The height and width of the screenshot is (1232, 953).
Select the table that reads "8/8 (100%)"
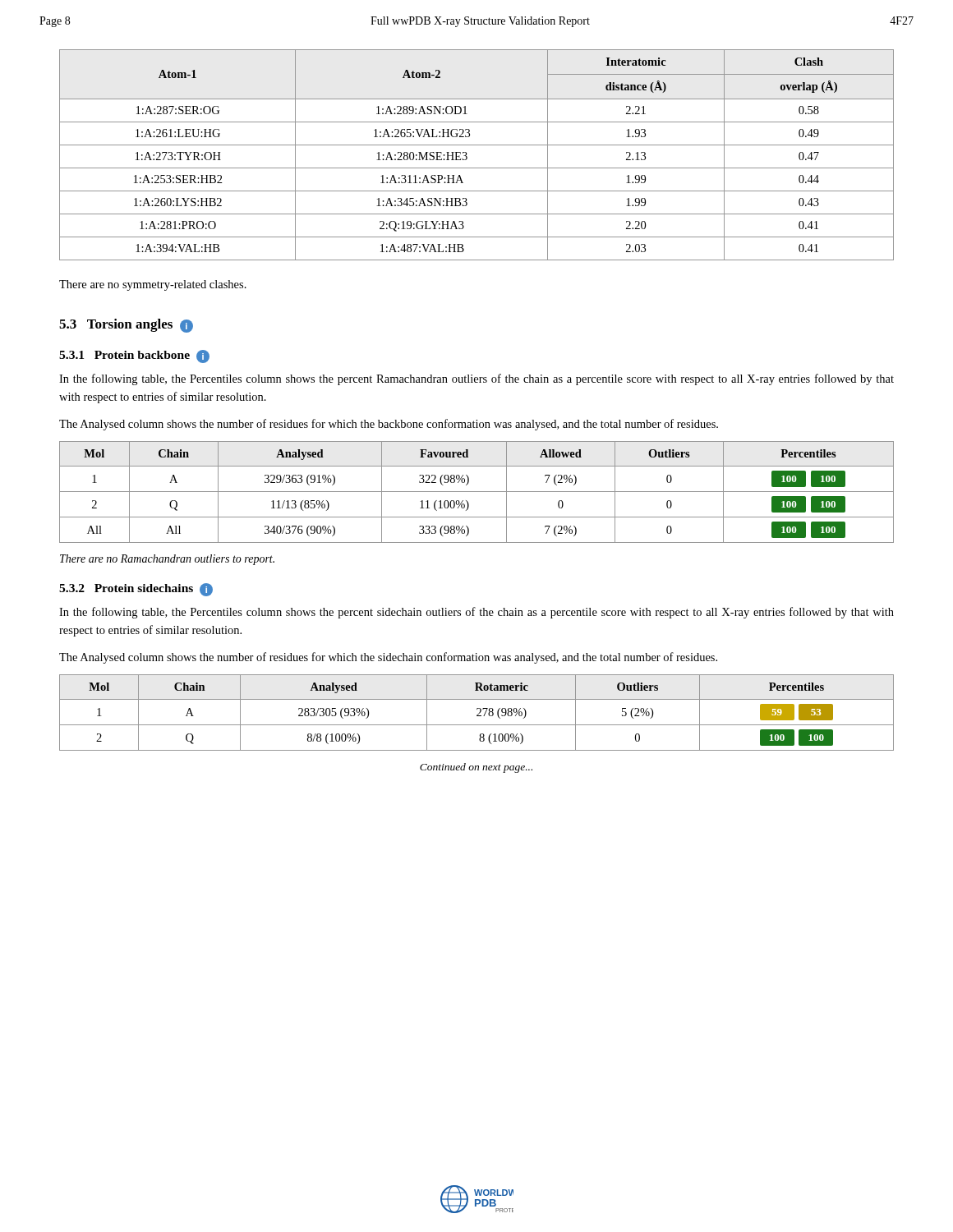pyautogui.click(x=476, y=713)
